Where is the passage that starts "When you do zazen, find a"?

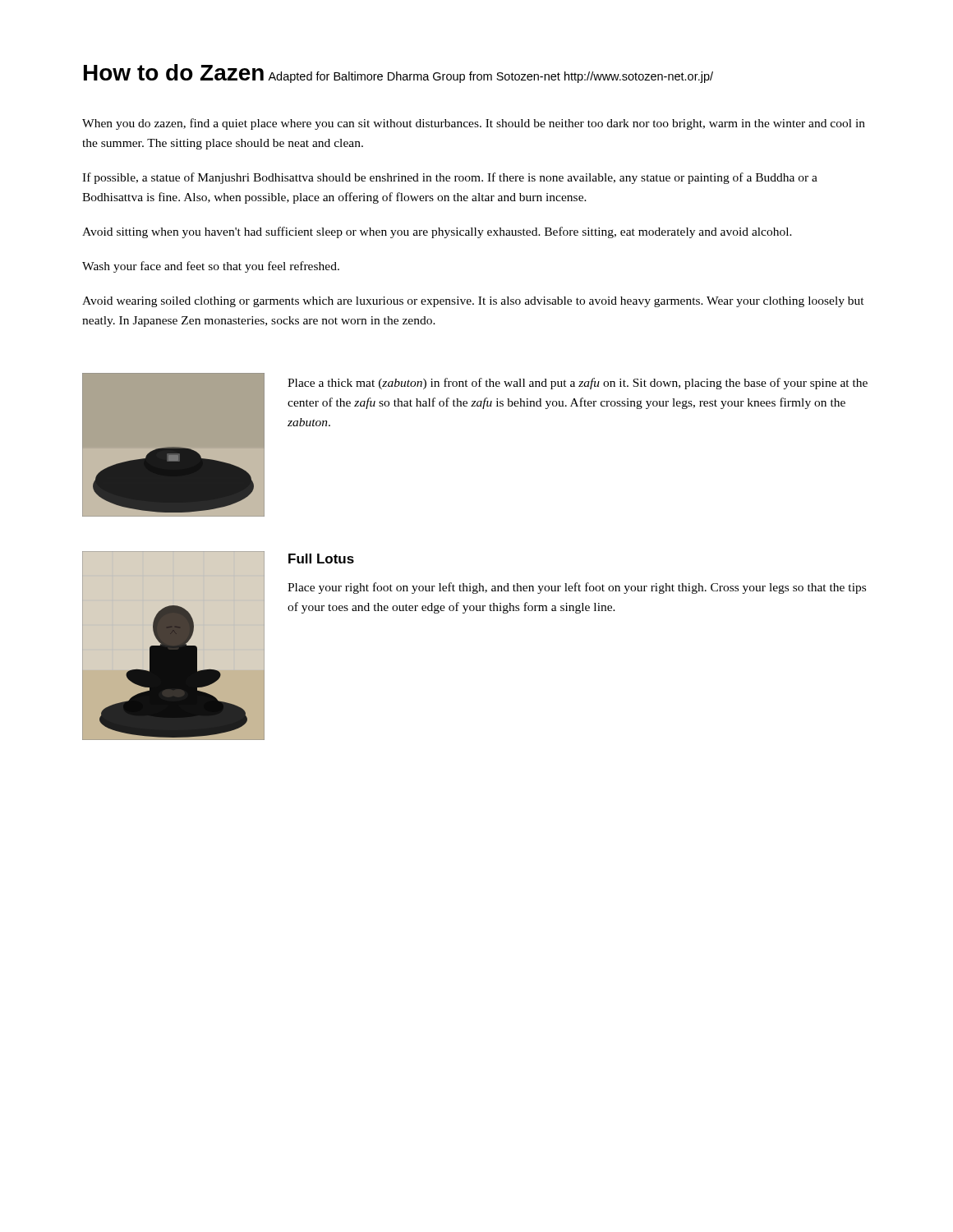tap(476, 133)
